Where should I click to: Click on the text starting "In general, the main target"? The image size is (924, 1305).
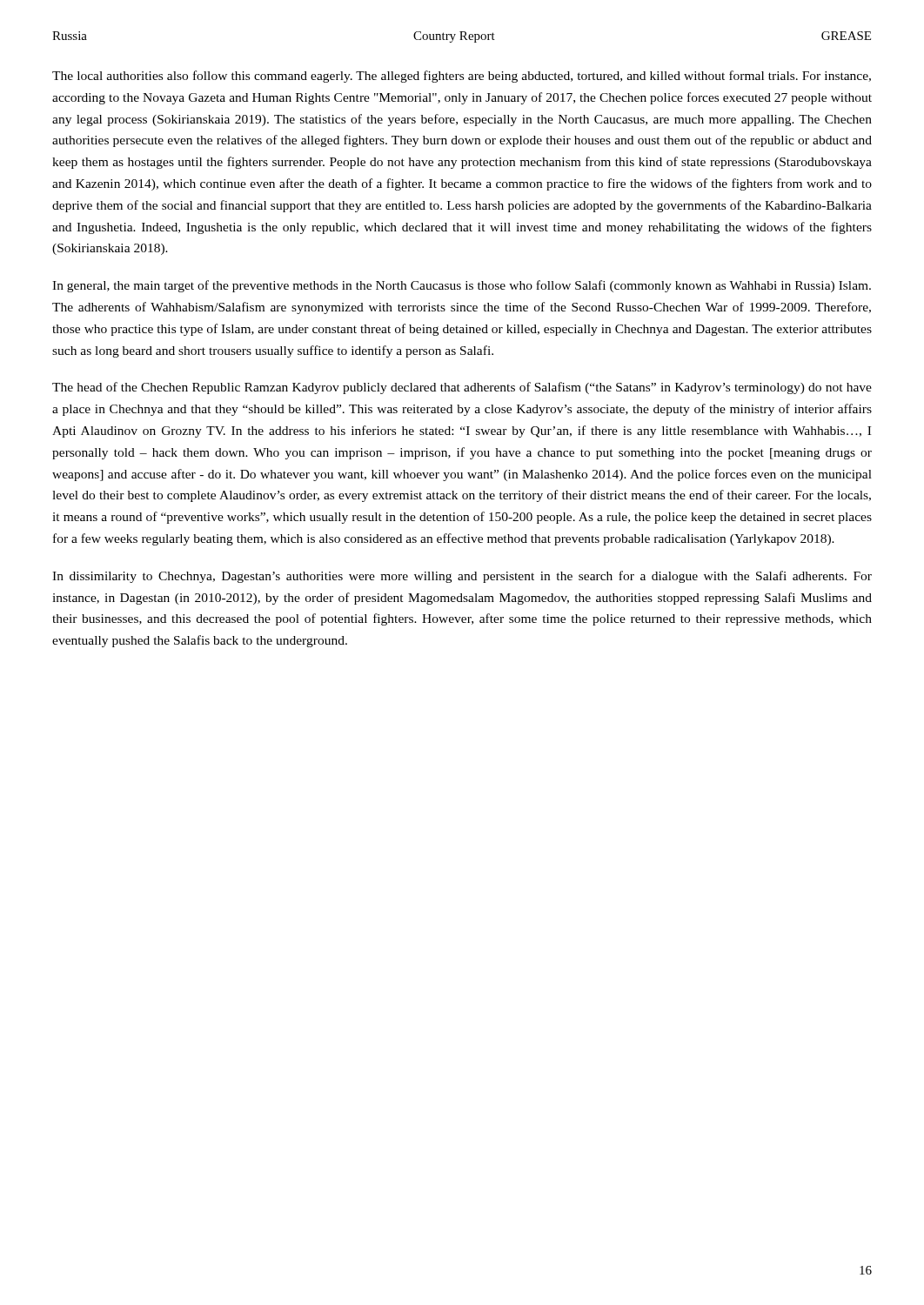pyautogui.click(x=462, y=317)
